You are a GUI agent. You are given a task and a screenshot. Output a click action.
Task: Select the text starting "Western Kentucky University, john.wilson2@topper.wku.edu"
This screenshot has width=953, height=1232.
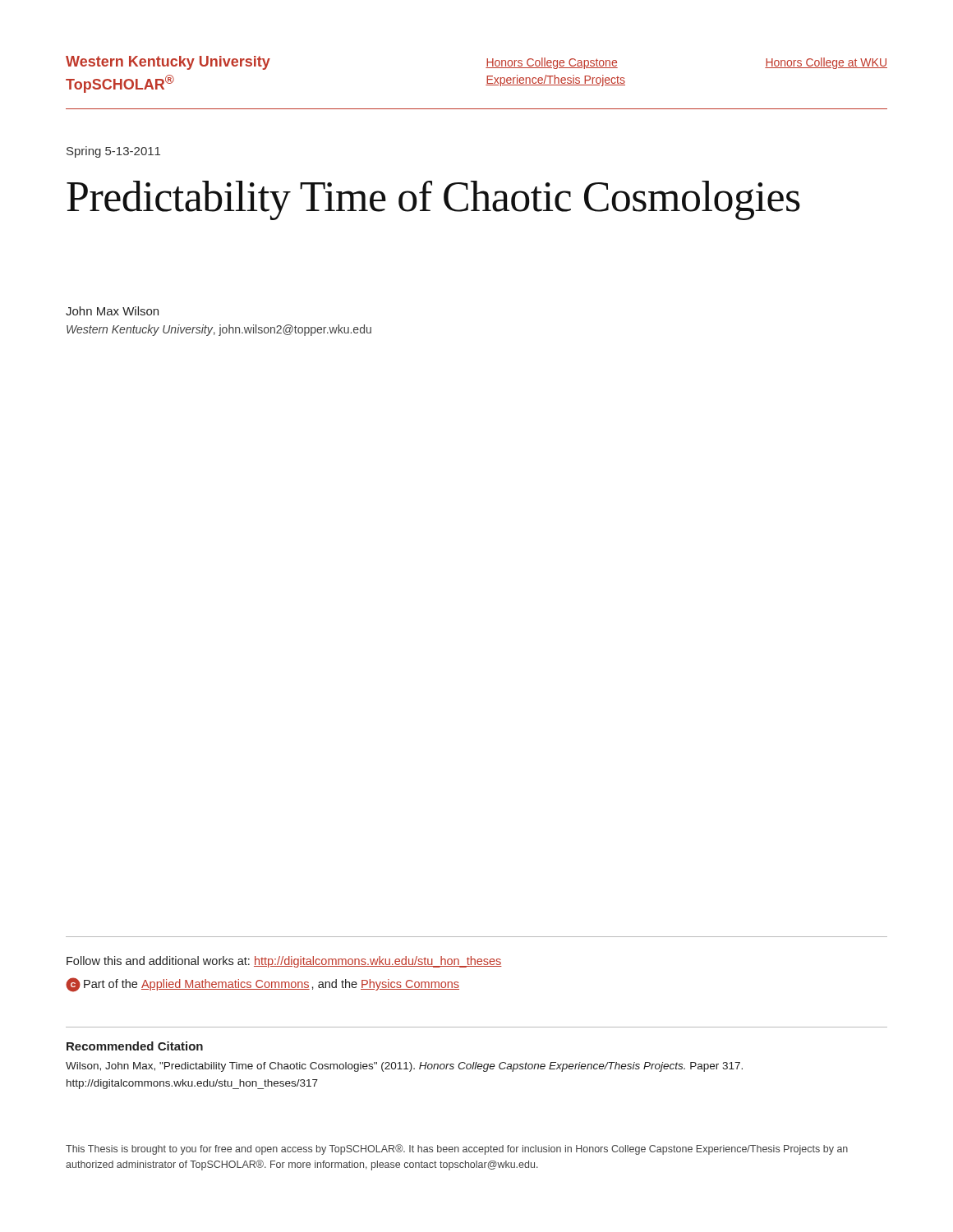(x=219, y=329)
